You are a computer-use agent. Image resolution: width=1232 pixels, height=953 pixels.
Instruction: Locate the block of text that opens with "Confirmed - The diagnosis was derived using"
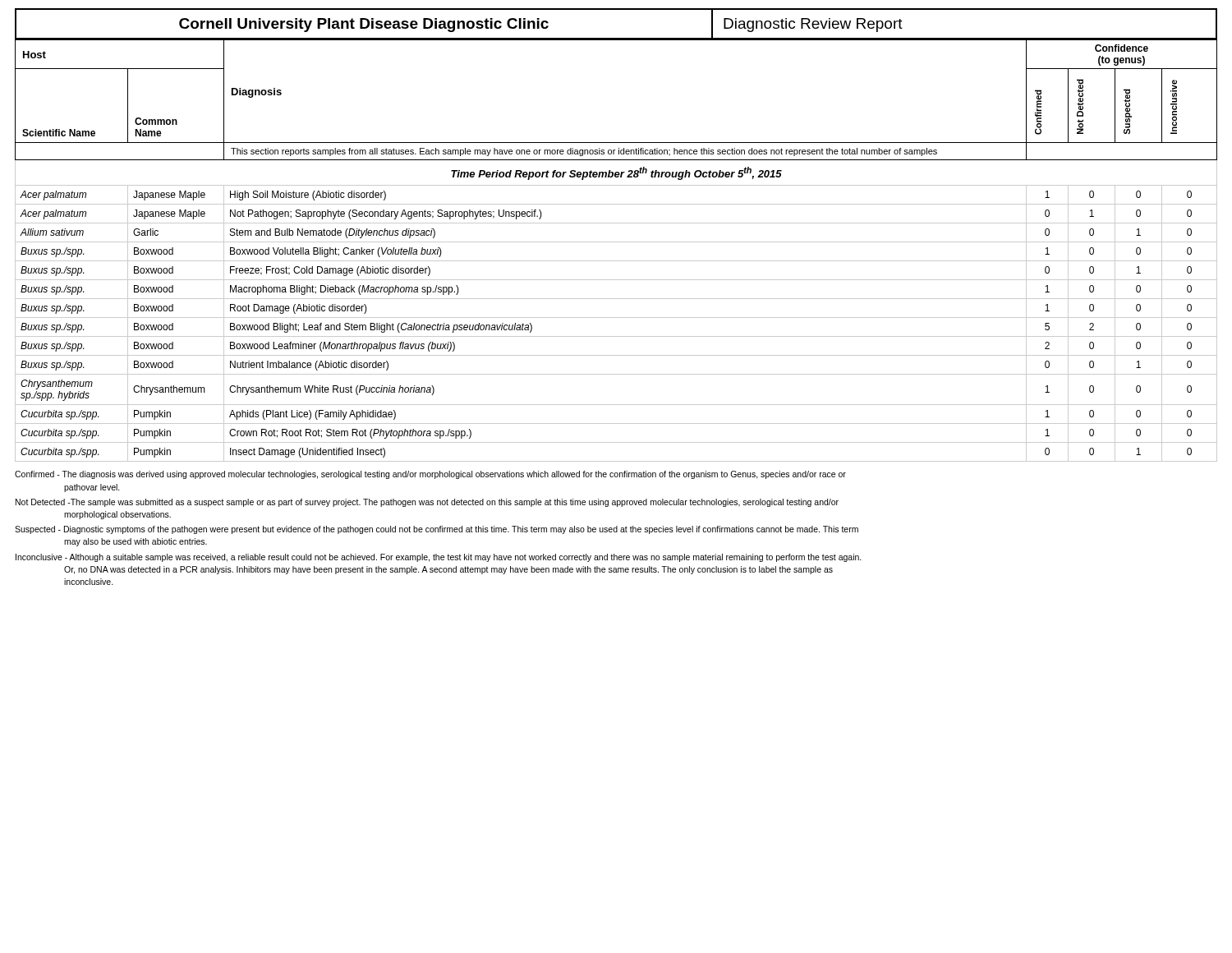[616, 481]
